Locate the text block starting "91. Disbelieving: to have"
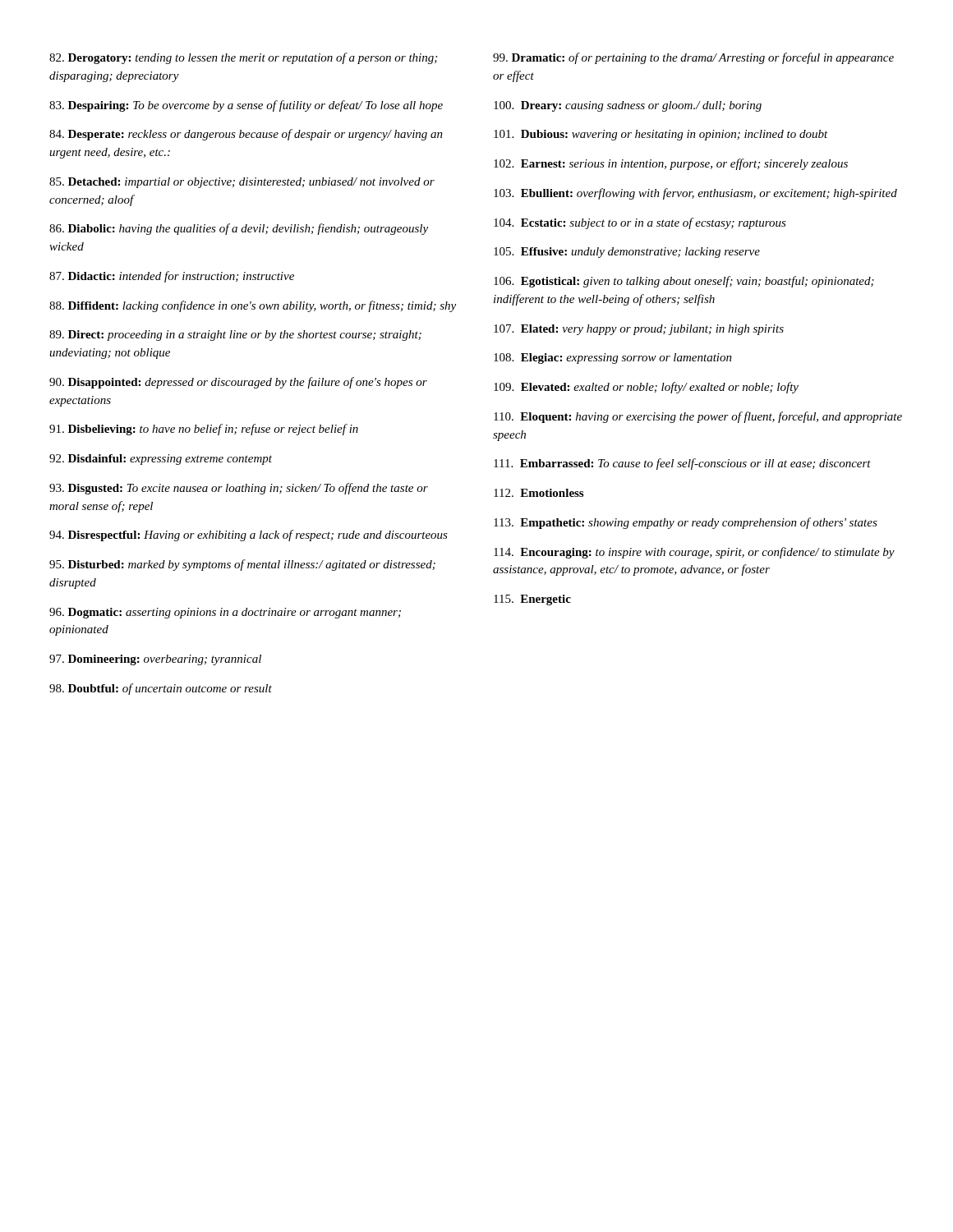This screenshot has width=953, height=1232. pos(204,429)
